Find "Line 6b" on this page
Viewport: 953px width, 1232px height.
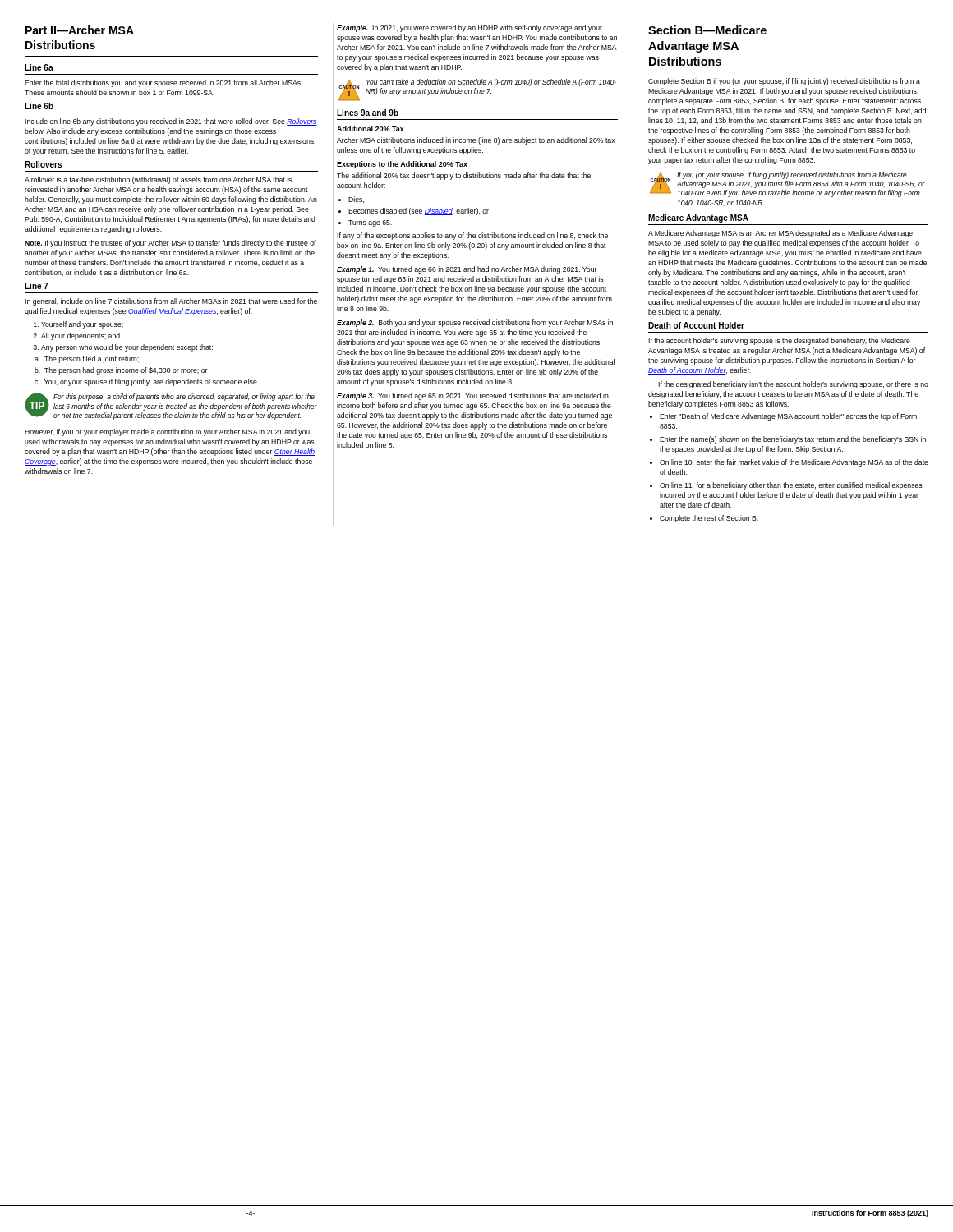click(x=171, y=108)
